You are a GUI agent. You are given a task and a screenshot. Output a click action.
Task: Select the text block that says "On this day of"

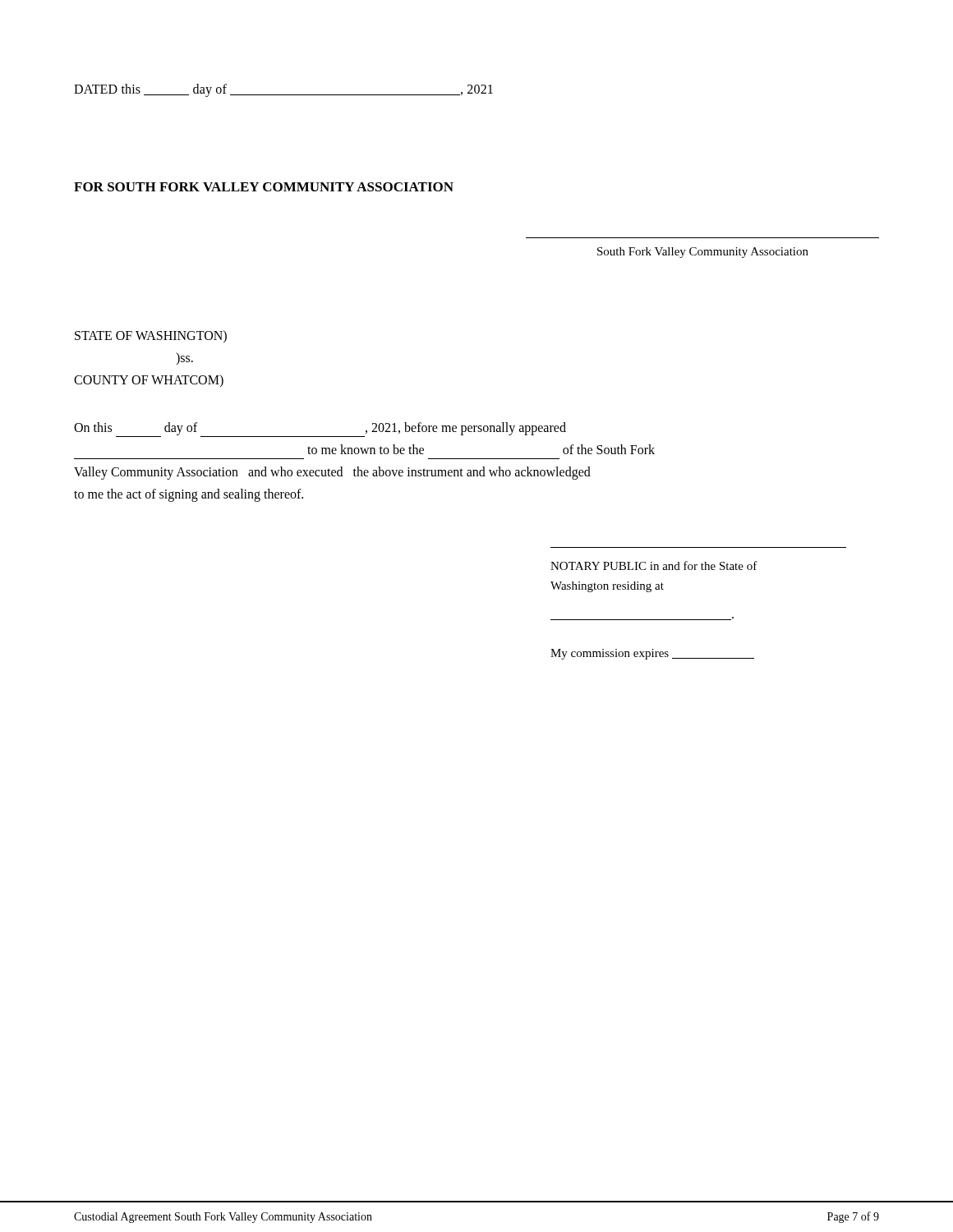coord(364,461)
